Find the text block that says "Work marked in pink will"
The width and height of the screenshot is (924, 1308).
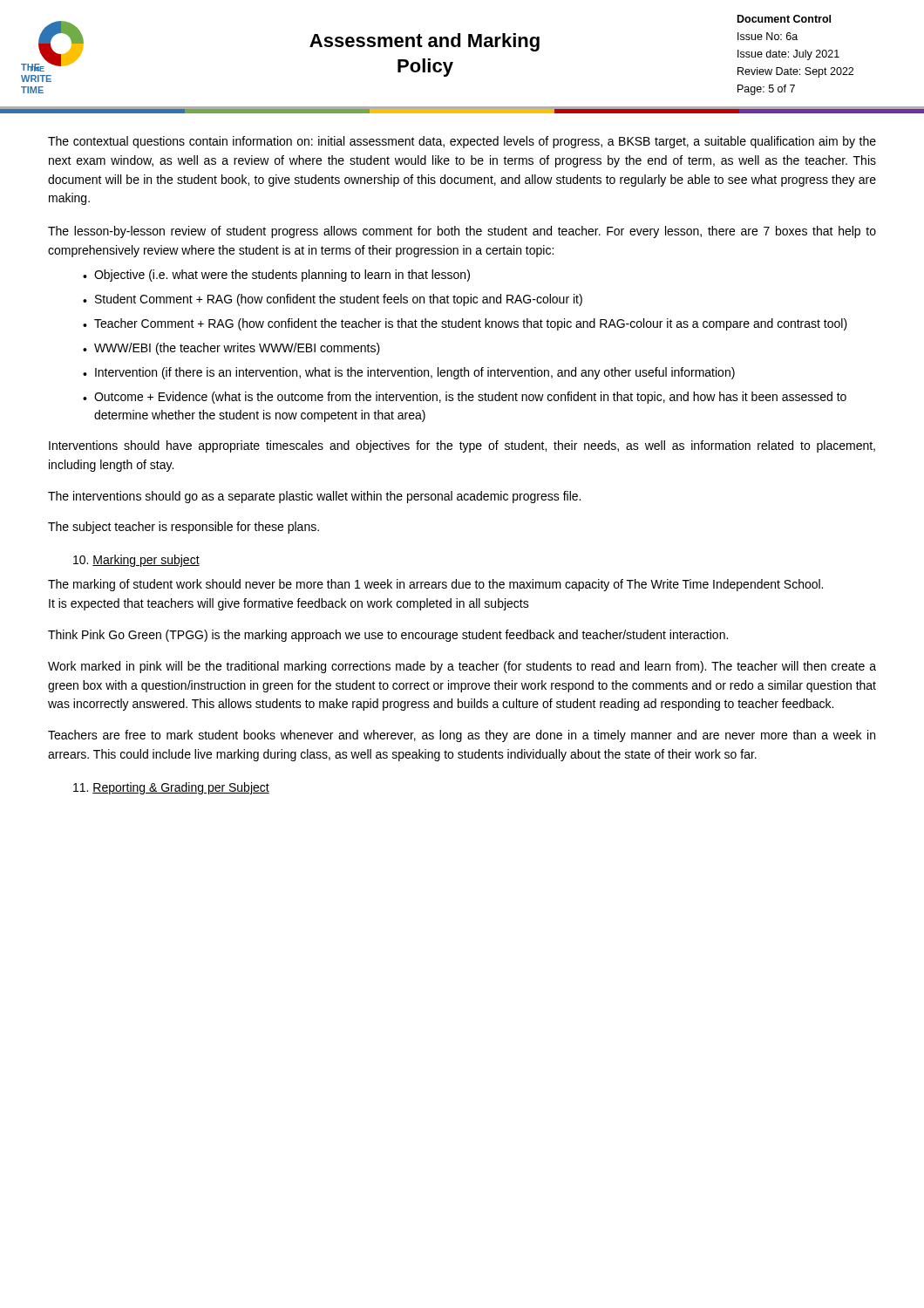click(x=462, y=685)
